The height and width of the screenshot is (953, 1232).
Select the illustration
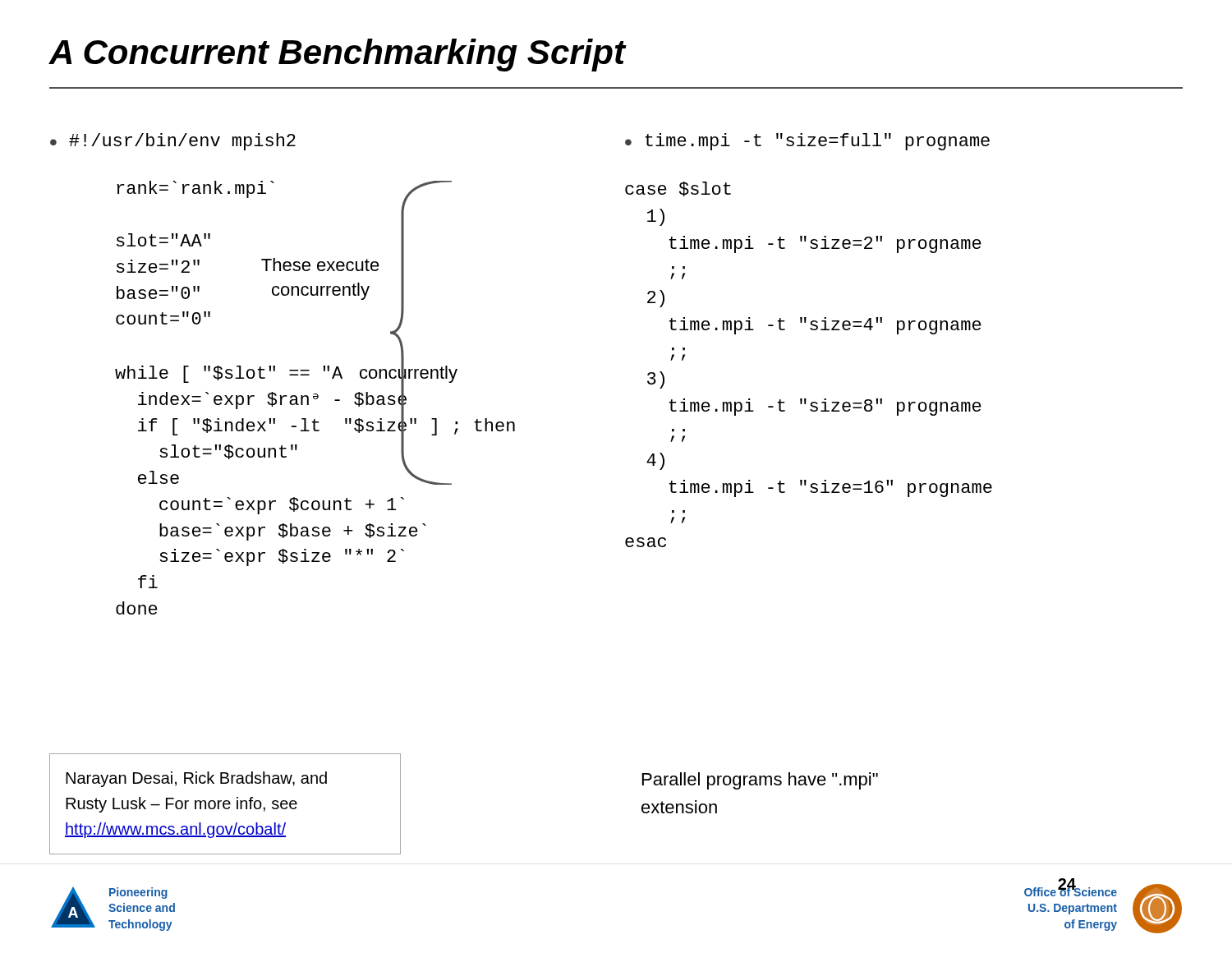point(423,334)
